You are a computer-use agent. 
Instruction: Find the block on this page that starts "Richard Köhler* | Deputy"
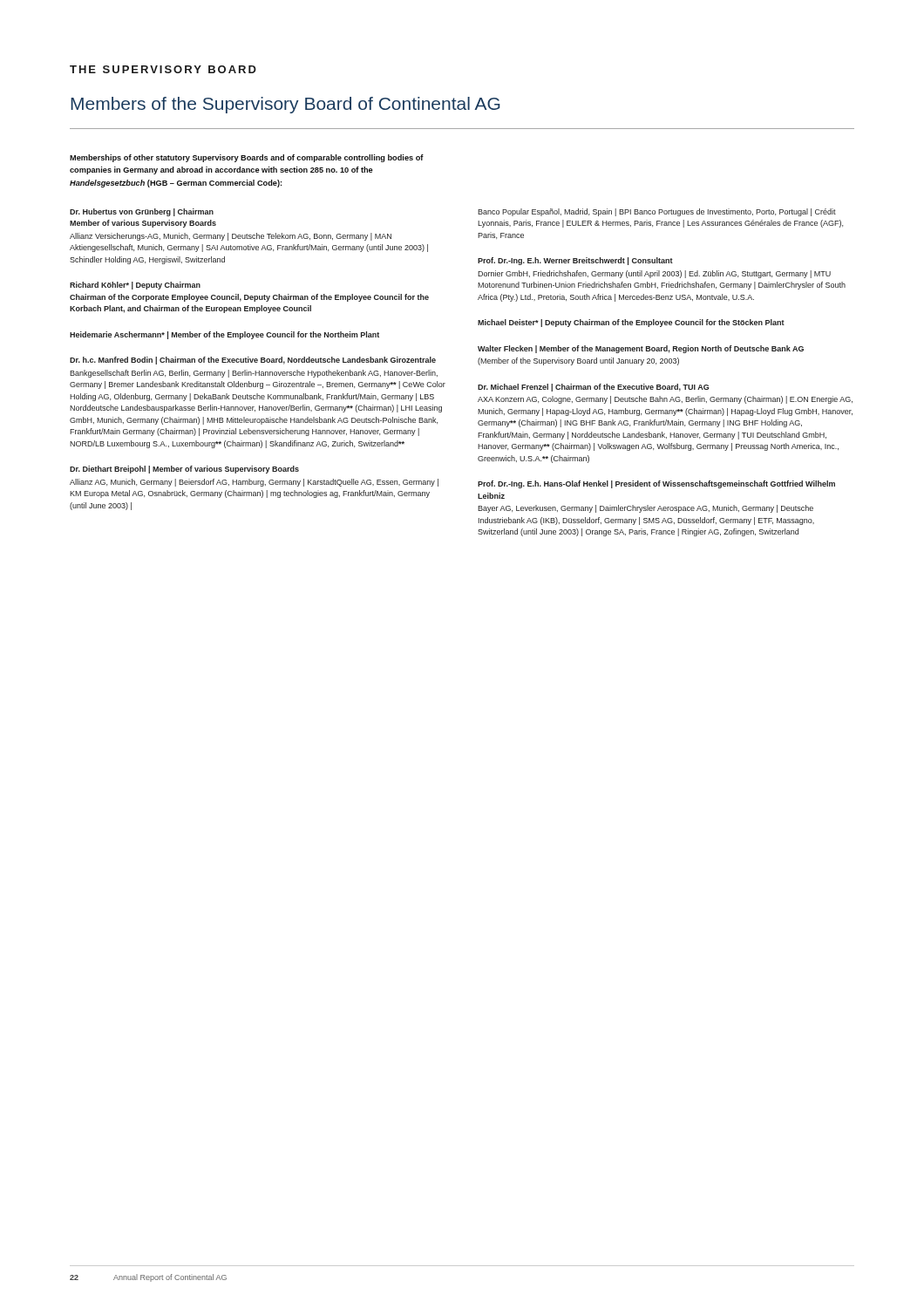(x=258, y=298)
